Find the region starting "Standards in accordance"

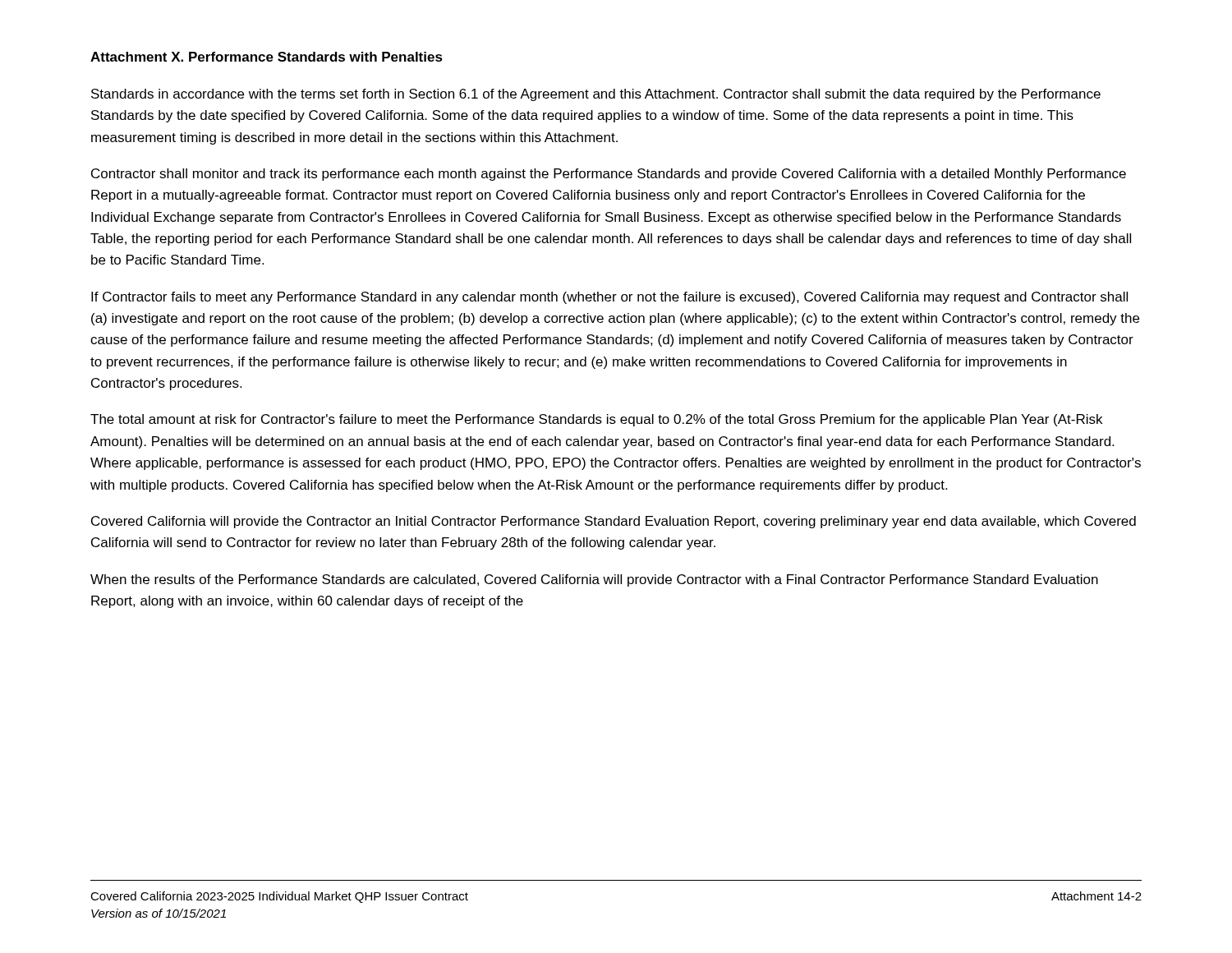[x=596, y=116]
